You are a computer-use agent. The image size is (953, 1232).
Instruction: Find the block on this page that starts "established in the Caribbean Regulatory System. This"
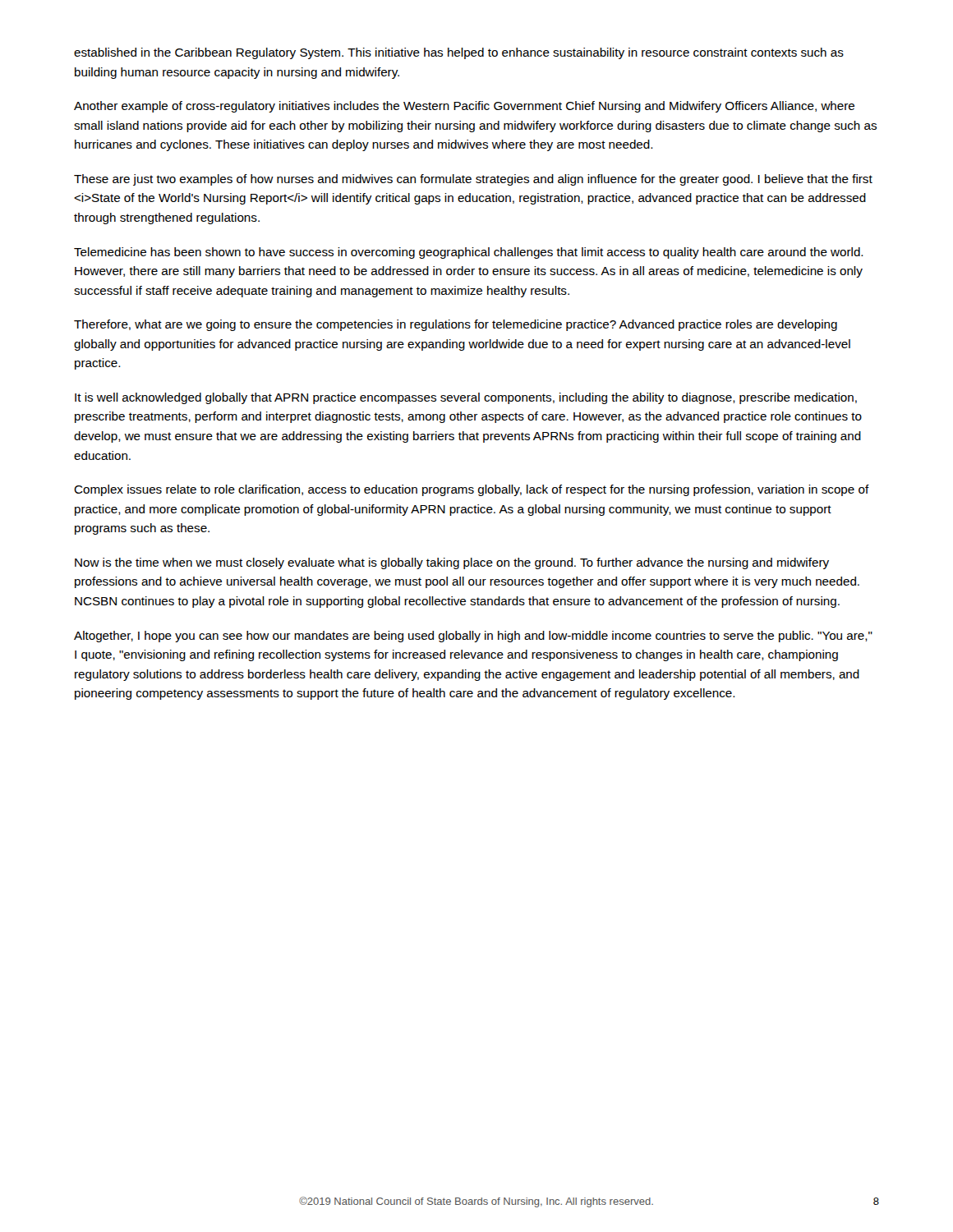pos(459,62)
